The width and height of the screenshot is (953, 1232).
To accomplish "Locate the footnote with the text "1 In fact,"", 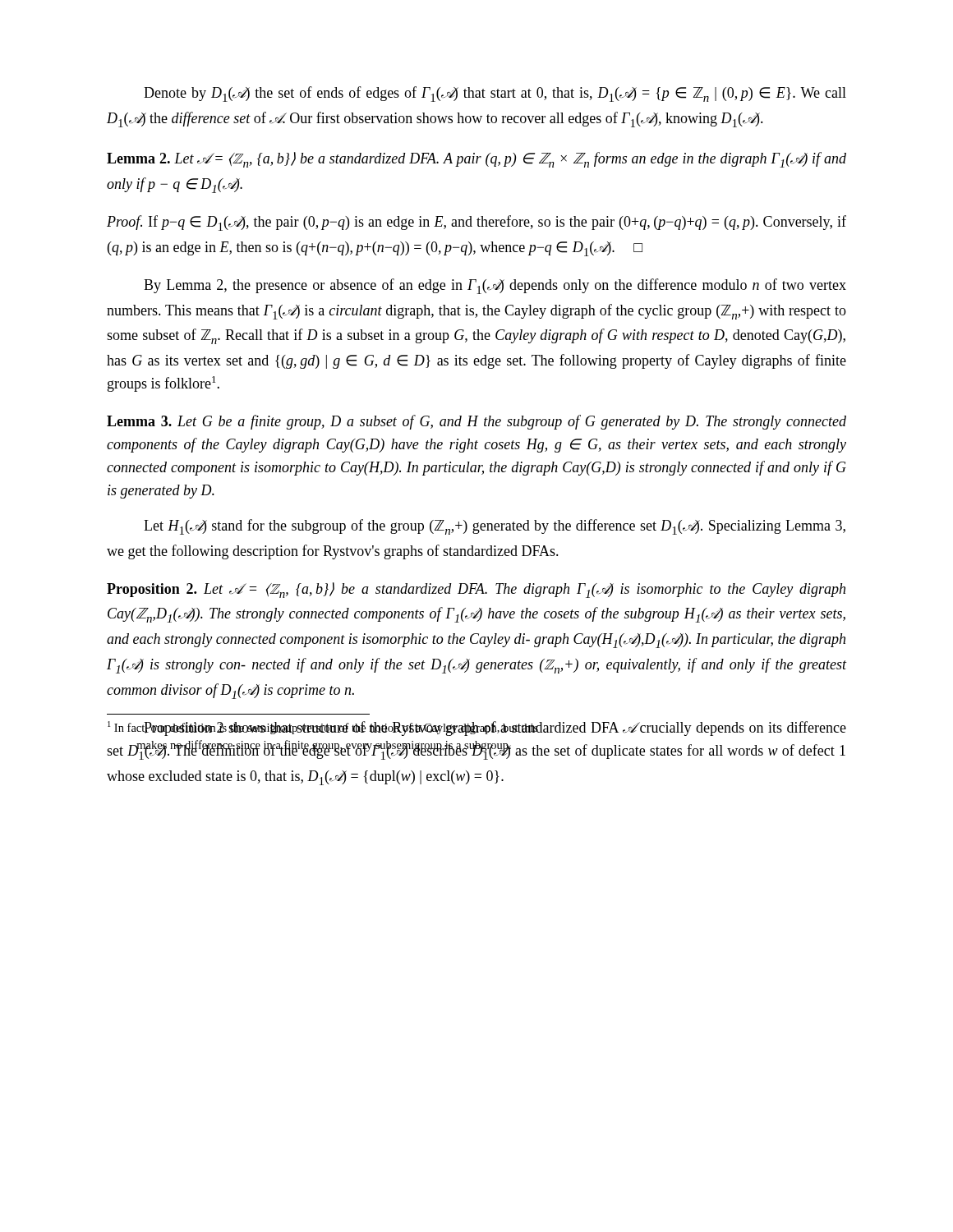I will click(x=476, y=734).
